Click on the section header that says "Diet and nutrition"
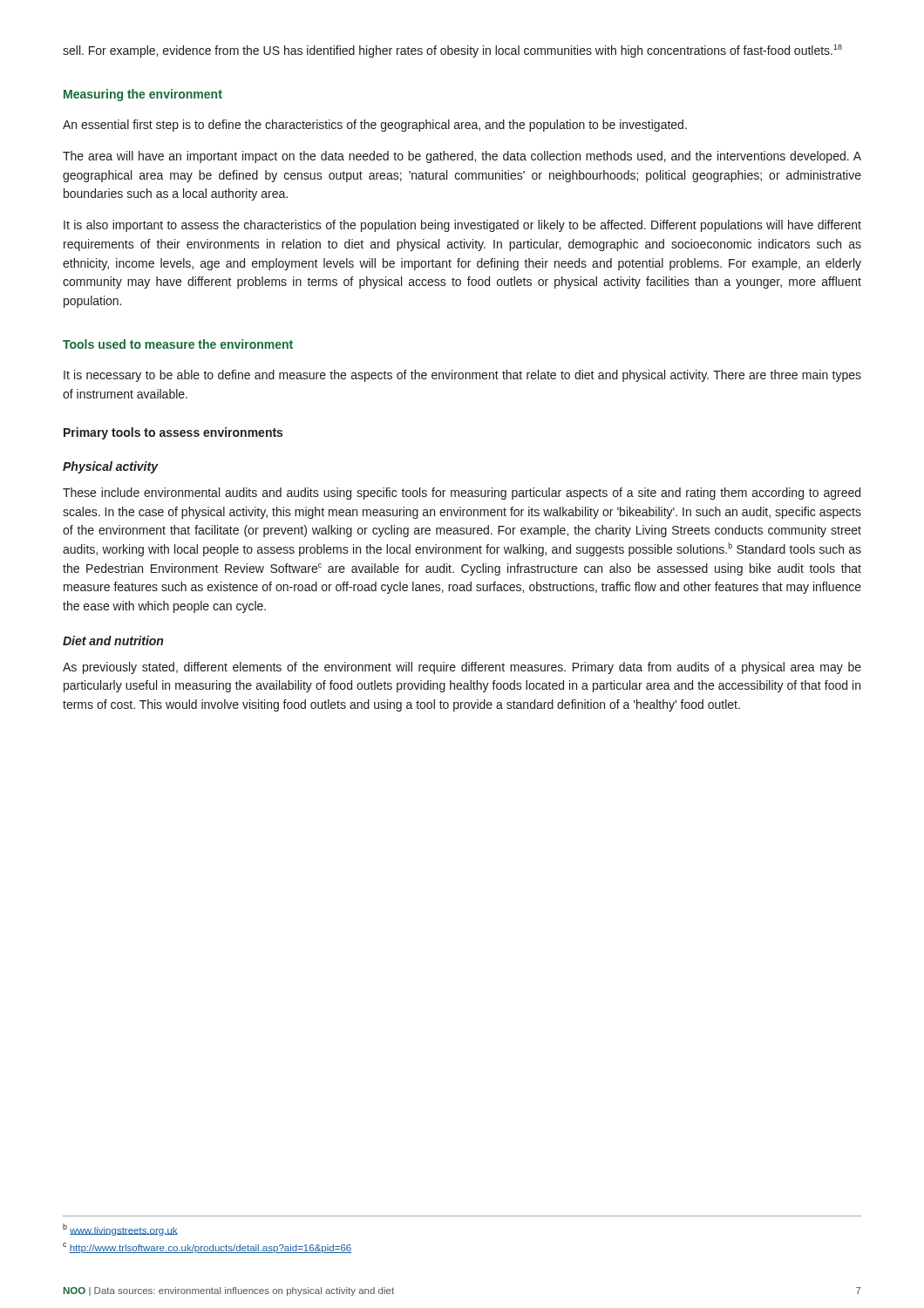 click(x=113, y=640)
